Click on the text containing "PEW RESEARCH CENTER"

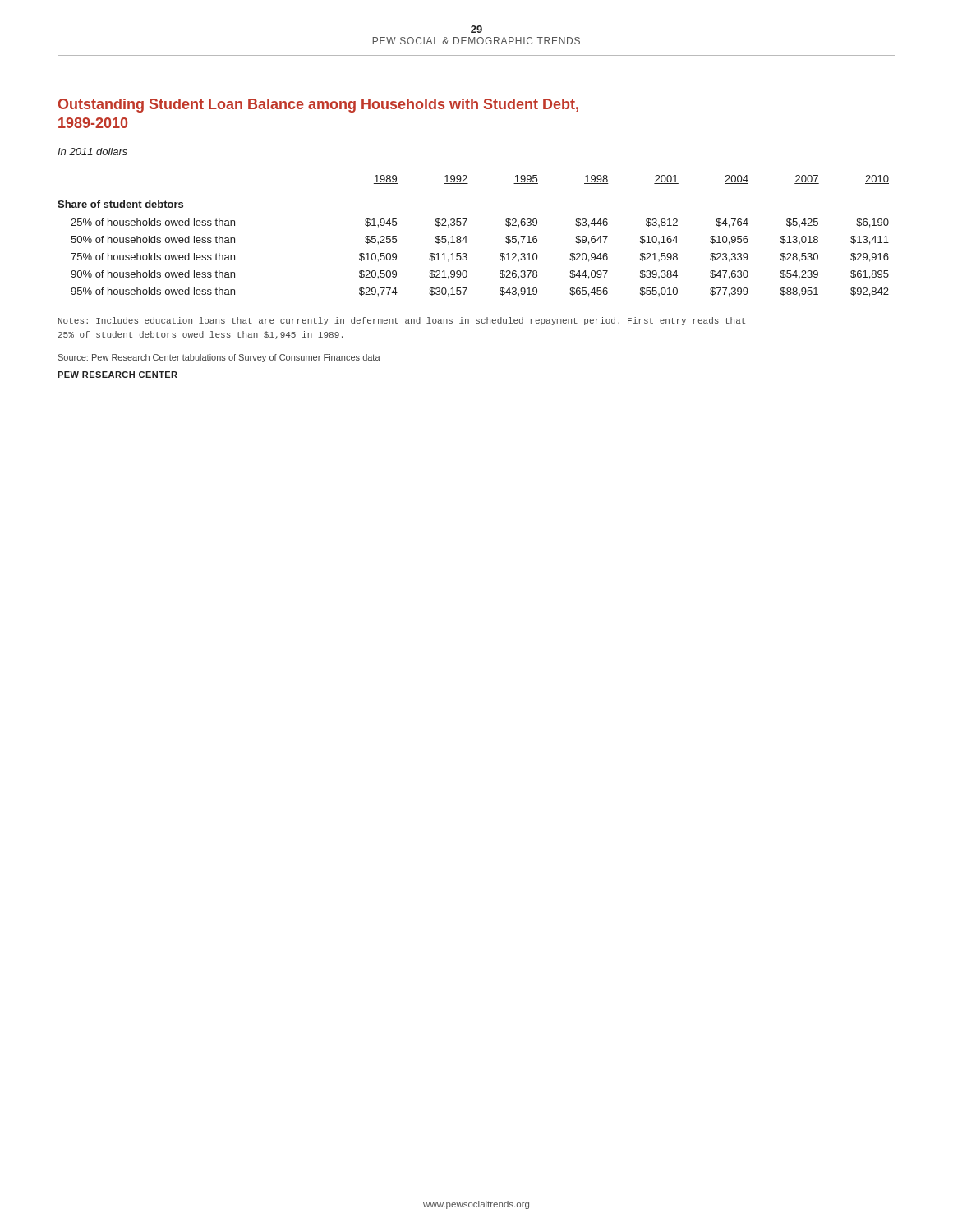click(118, 375)
